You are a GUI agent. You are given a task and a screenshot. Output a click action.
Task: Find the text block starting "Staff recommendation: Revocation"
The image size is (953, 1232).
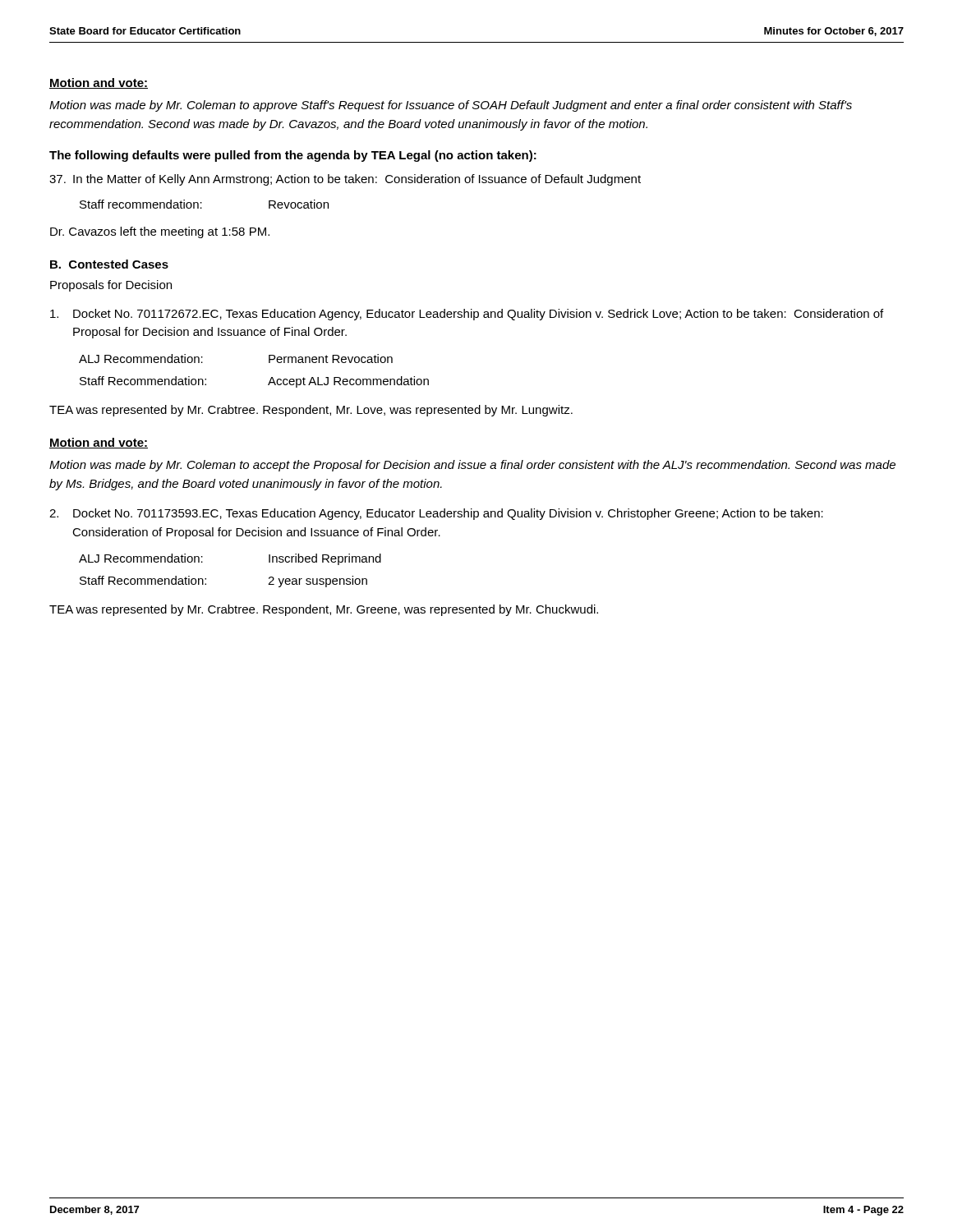coord(204,204)
